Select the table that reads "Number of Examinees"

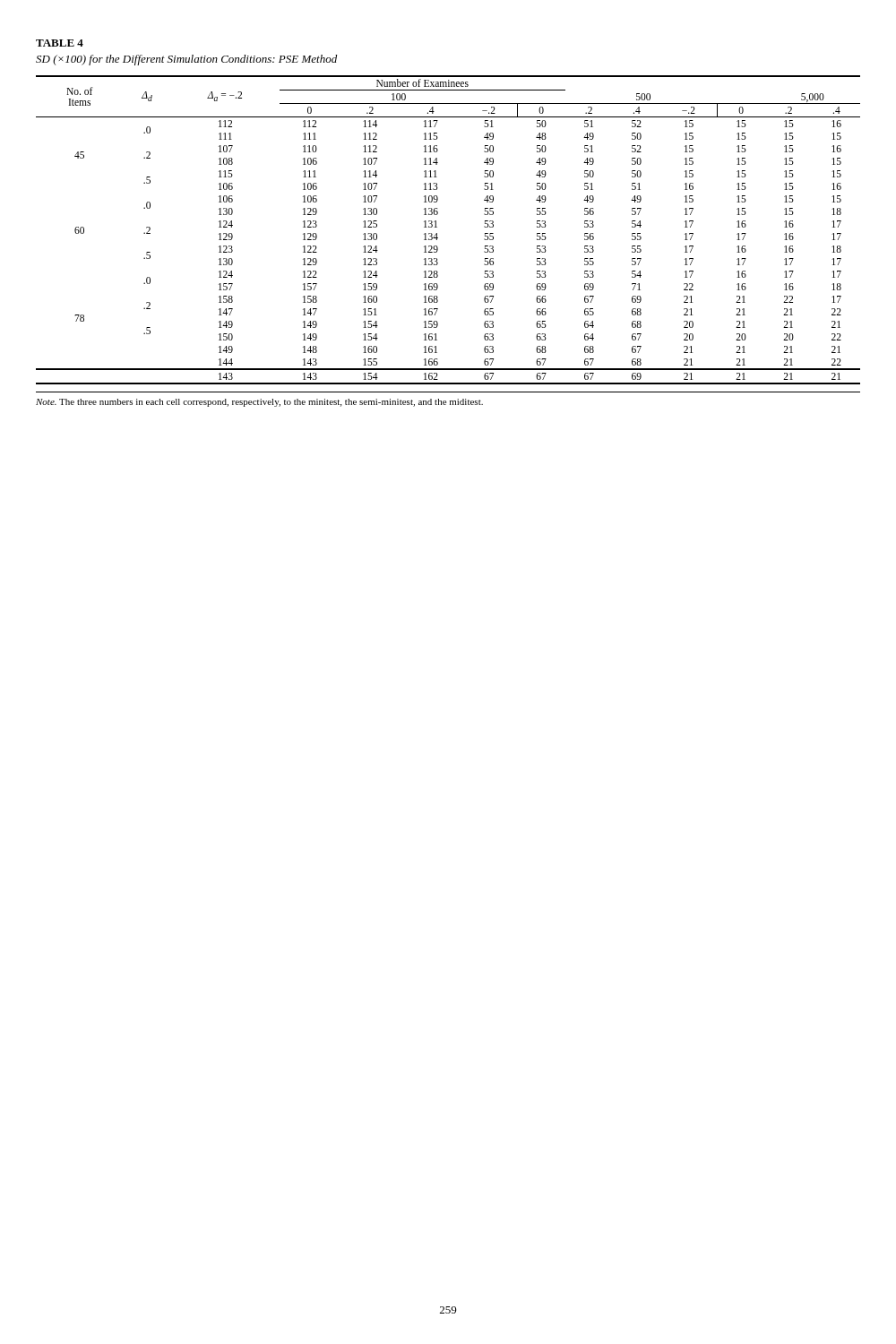pyautogui.click(x=448, y=230)
